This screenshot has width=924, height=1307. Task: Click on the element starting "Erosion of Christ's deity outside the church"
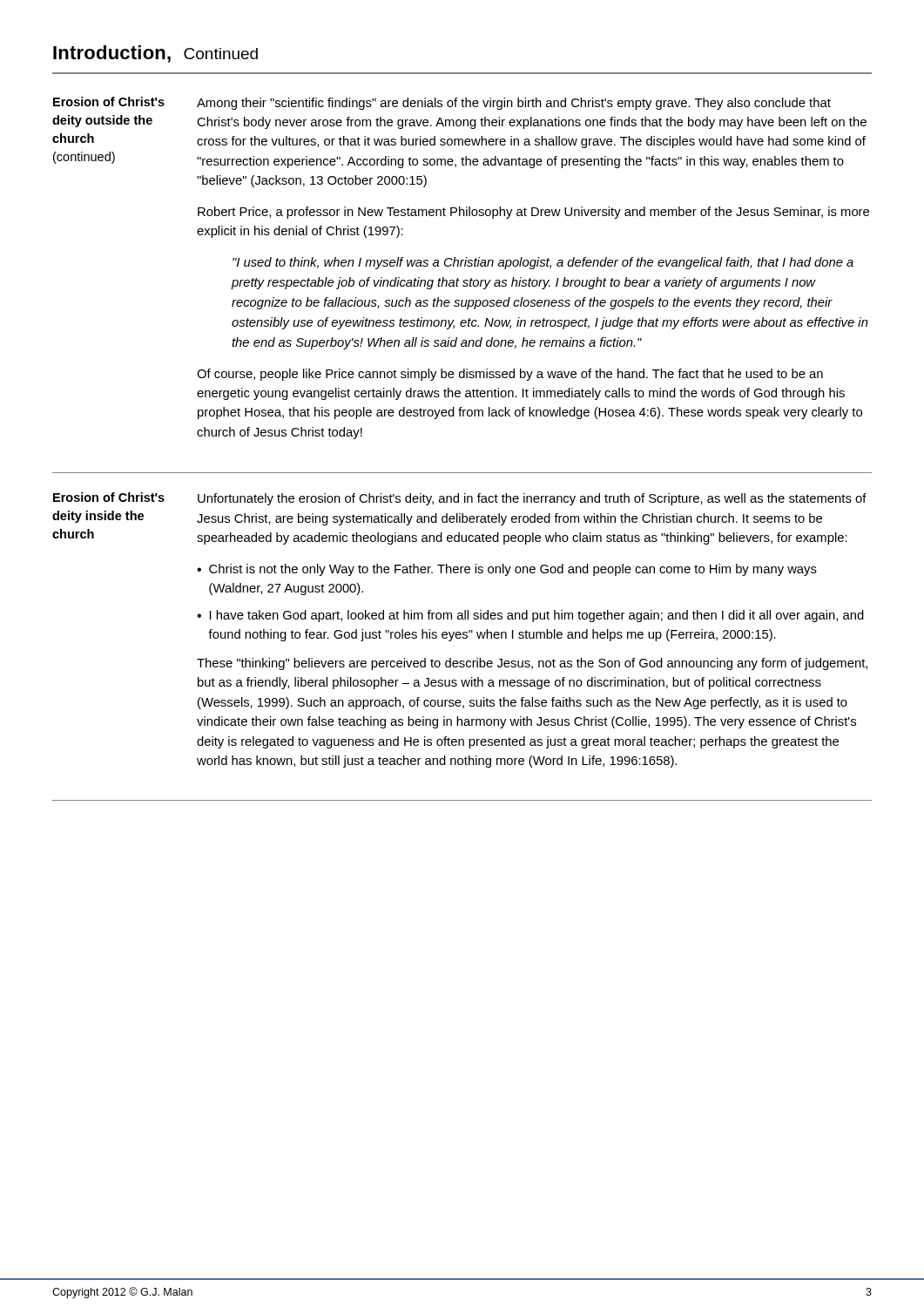click(109, 129)
